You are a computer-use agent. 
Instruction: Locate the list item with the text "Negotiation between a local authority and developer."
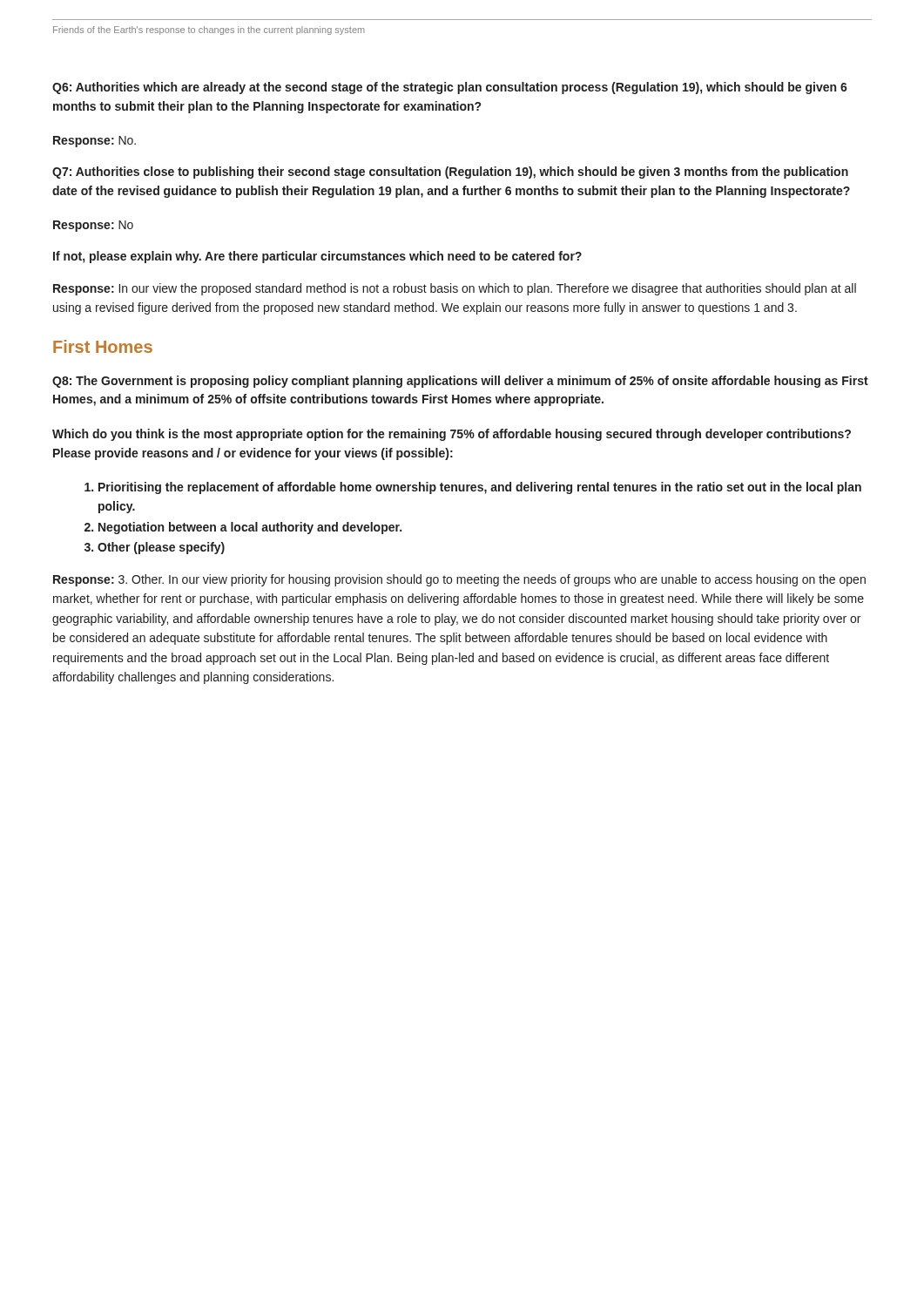[250, 527]
